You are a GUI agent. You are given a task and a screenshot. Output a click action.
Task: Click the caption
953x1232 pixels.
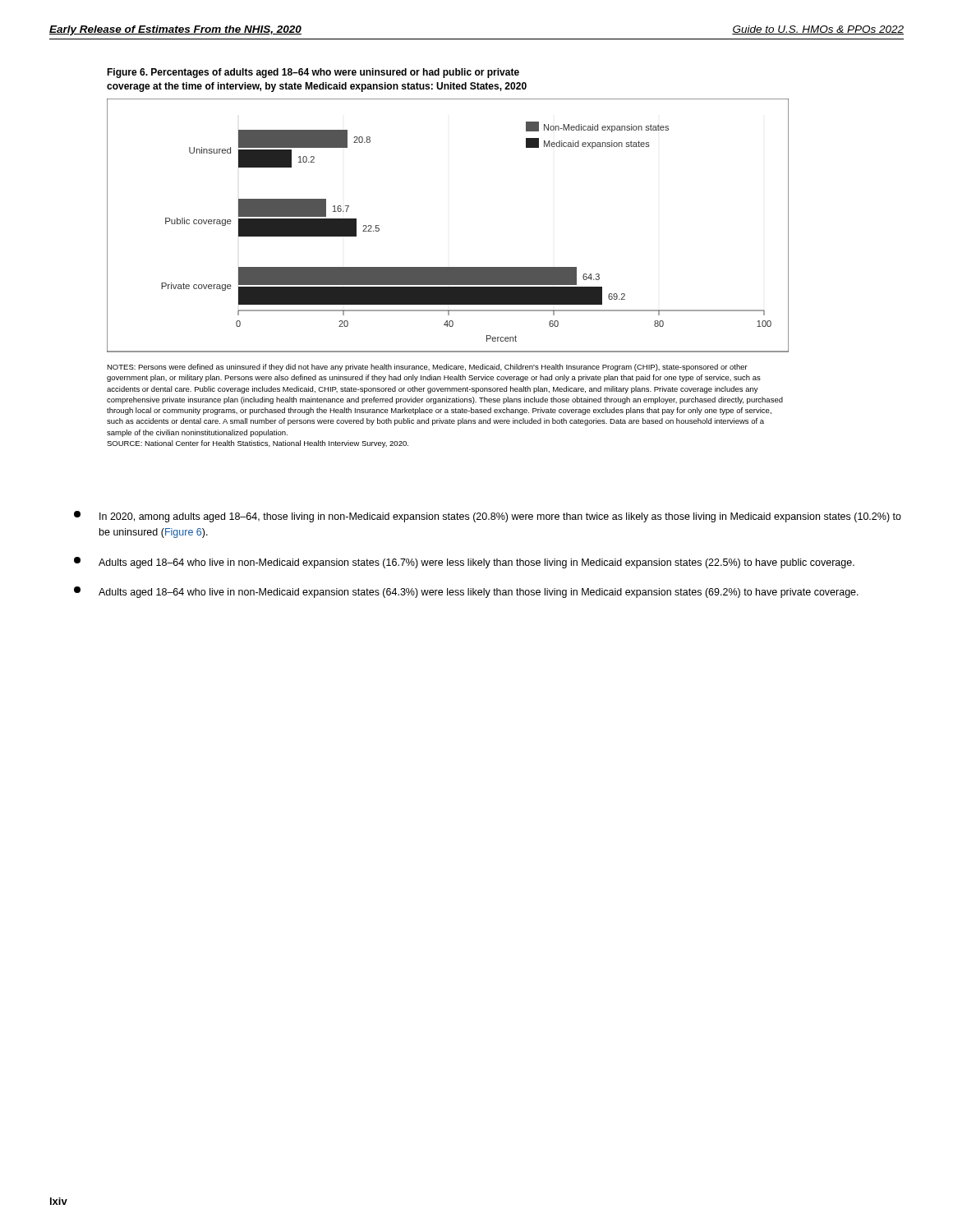pyautogui.click(x=317, y=79)
